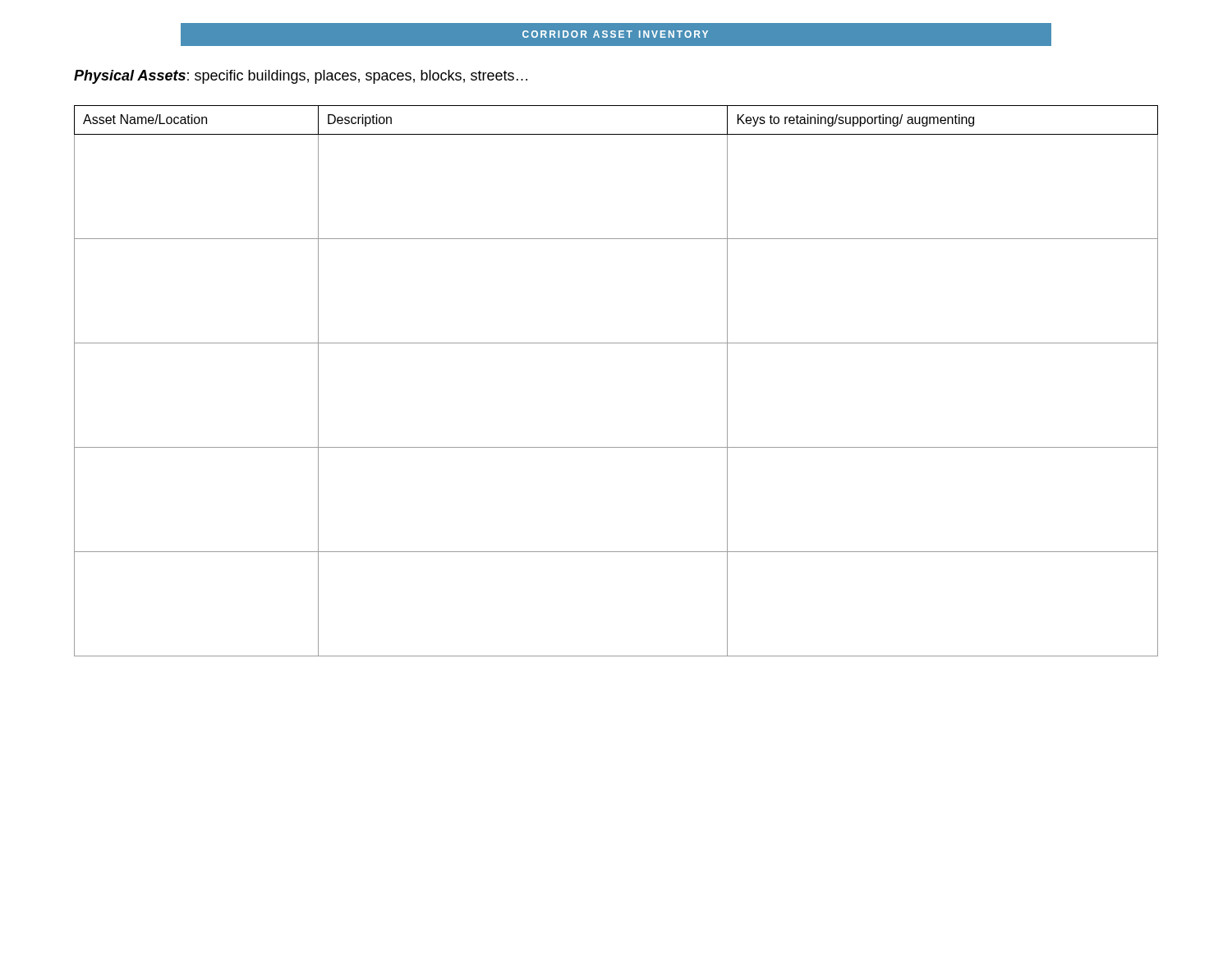Select the text block that says "Physical Assets: specific buildings, places, spaces, blocks,"
This screenshot has height=953, width=1232.
pyautogui.click(x=302, y=76)
